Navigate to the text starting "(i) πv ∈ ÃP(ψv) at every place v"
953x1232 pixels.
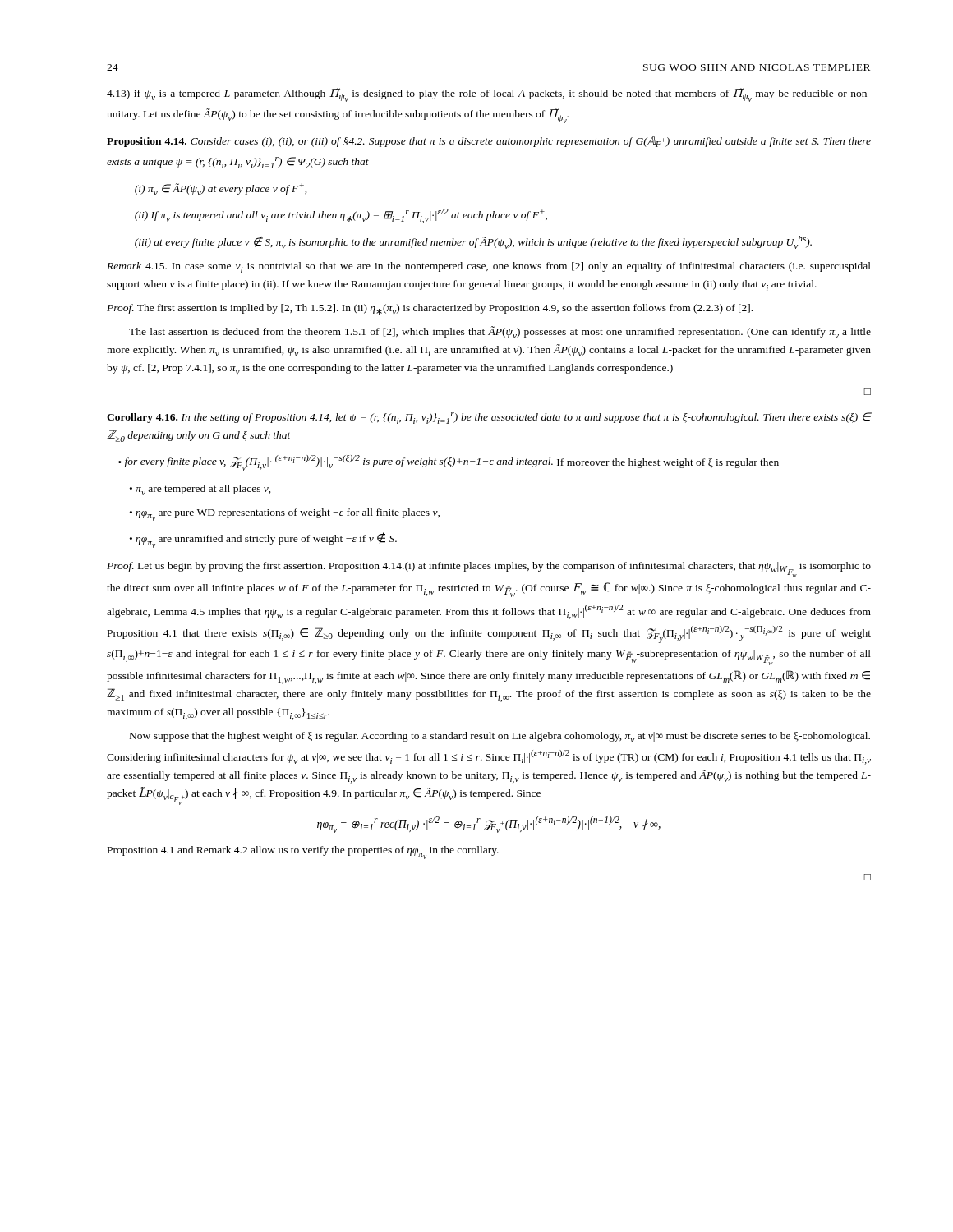click(221, 189)
